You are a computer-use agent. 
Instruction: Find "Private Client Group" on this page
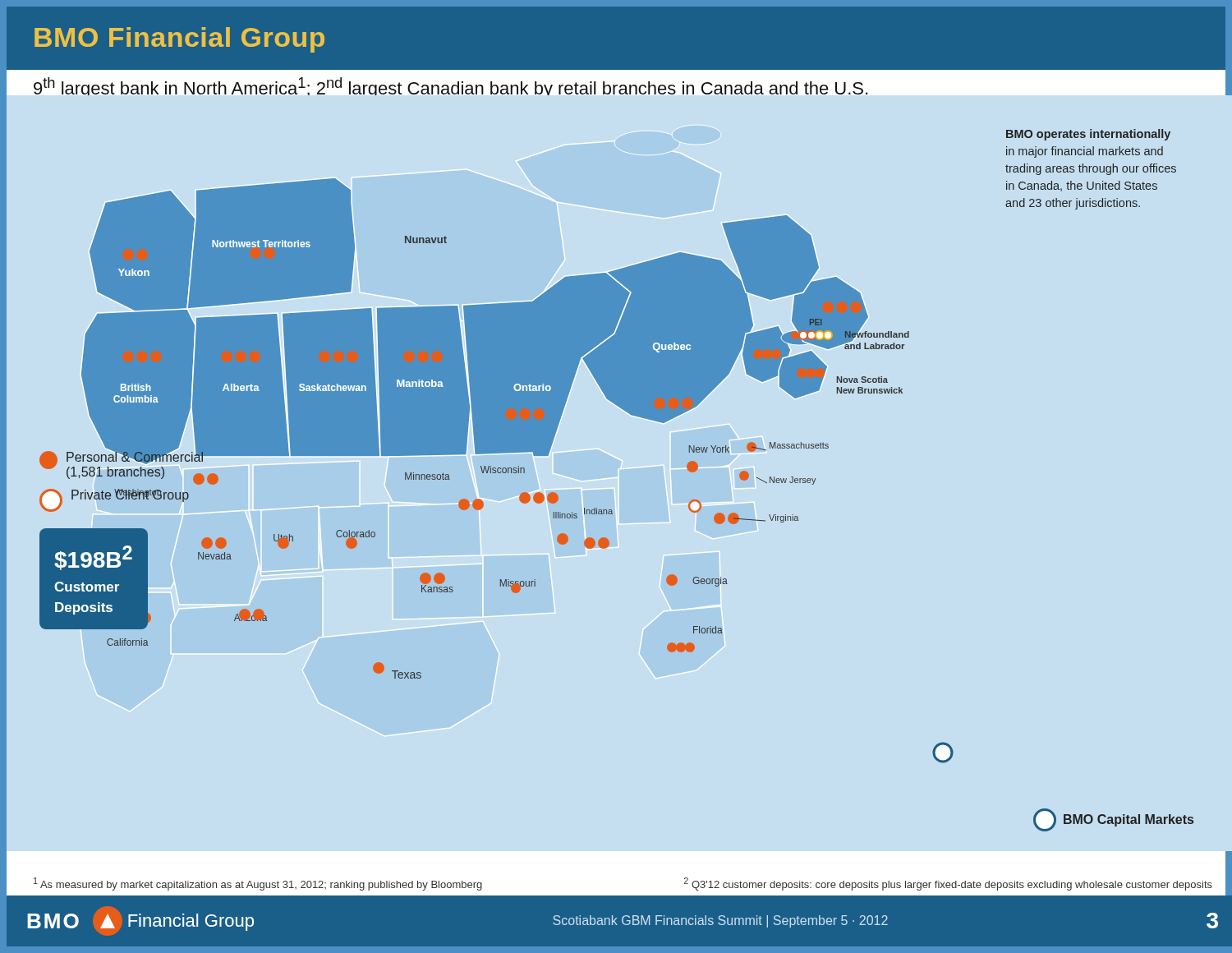(114, 500)
